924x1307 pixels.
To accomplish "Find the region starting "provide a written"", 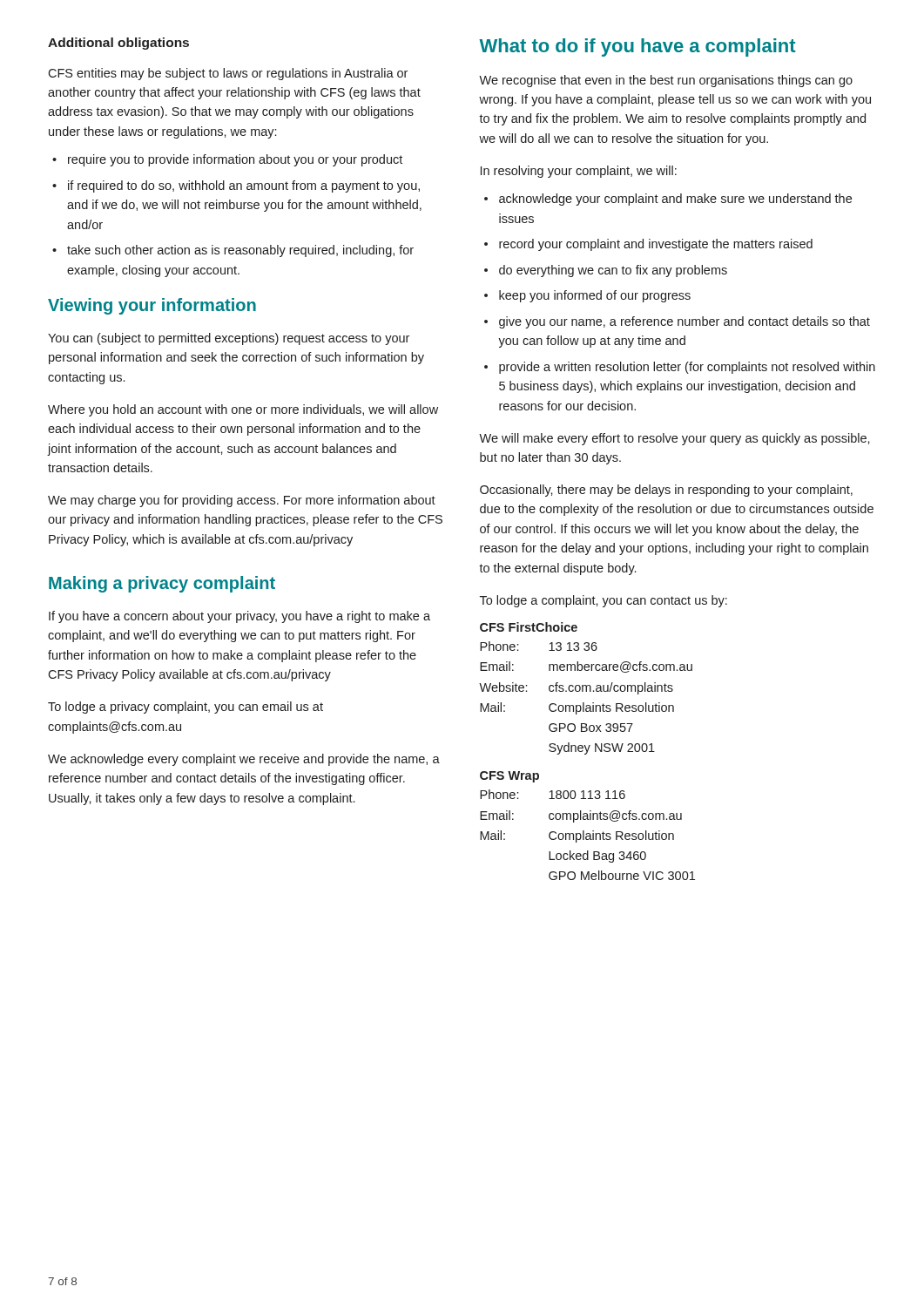I will 687,386.
